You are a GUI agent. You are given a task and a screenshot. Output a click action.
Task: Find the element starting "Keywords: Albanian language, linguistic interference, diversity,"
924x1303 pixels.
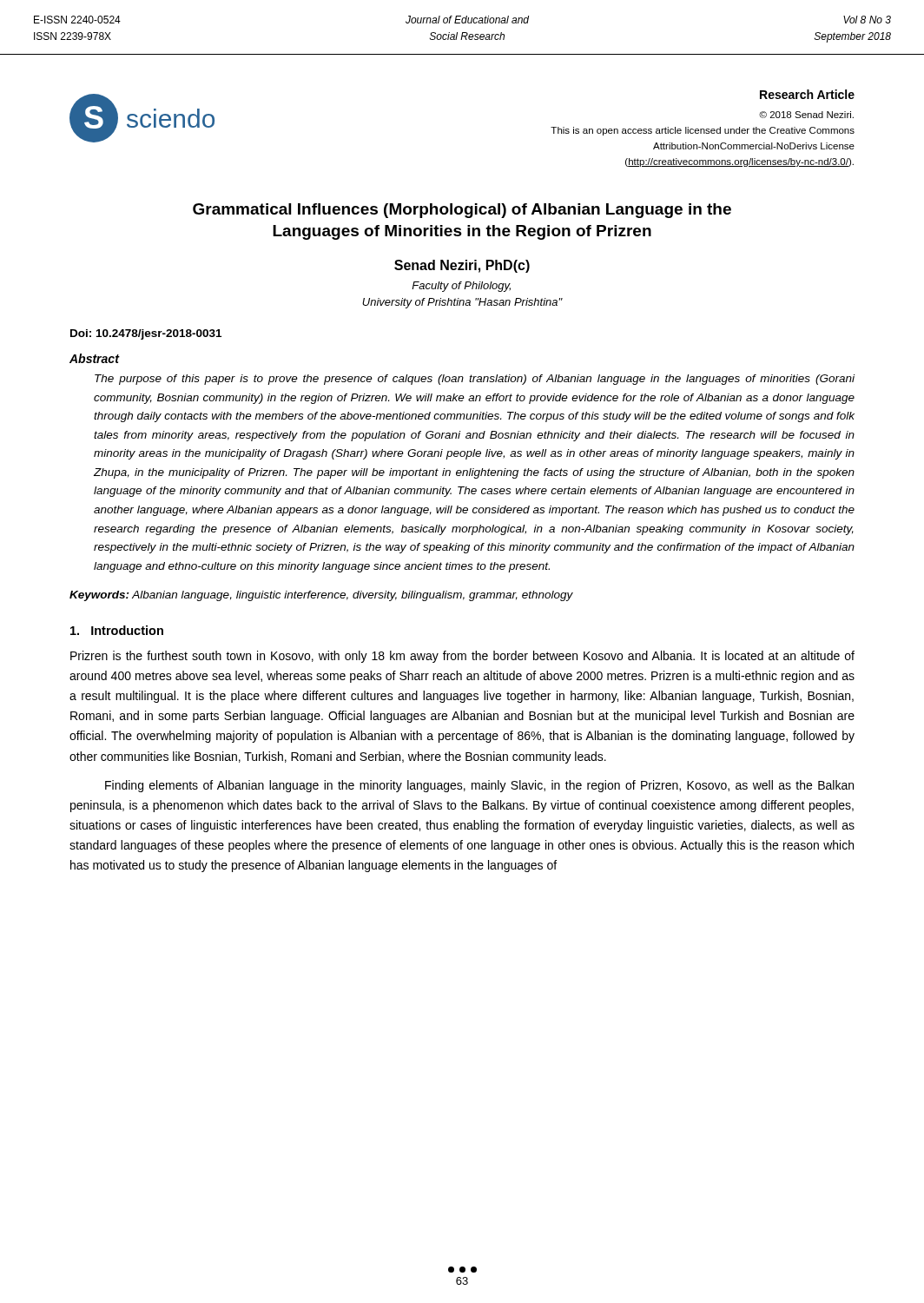[321, 595]
